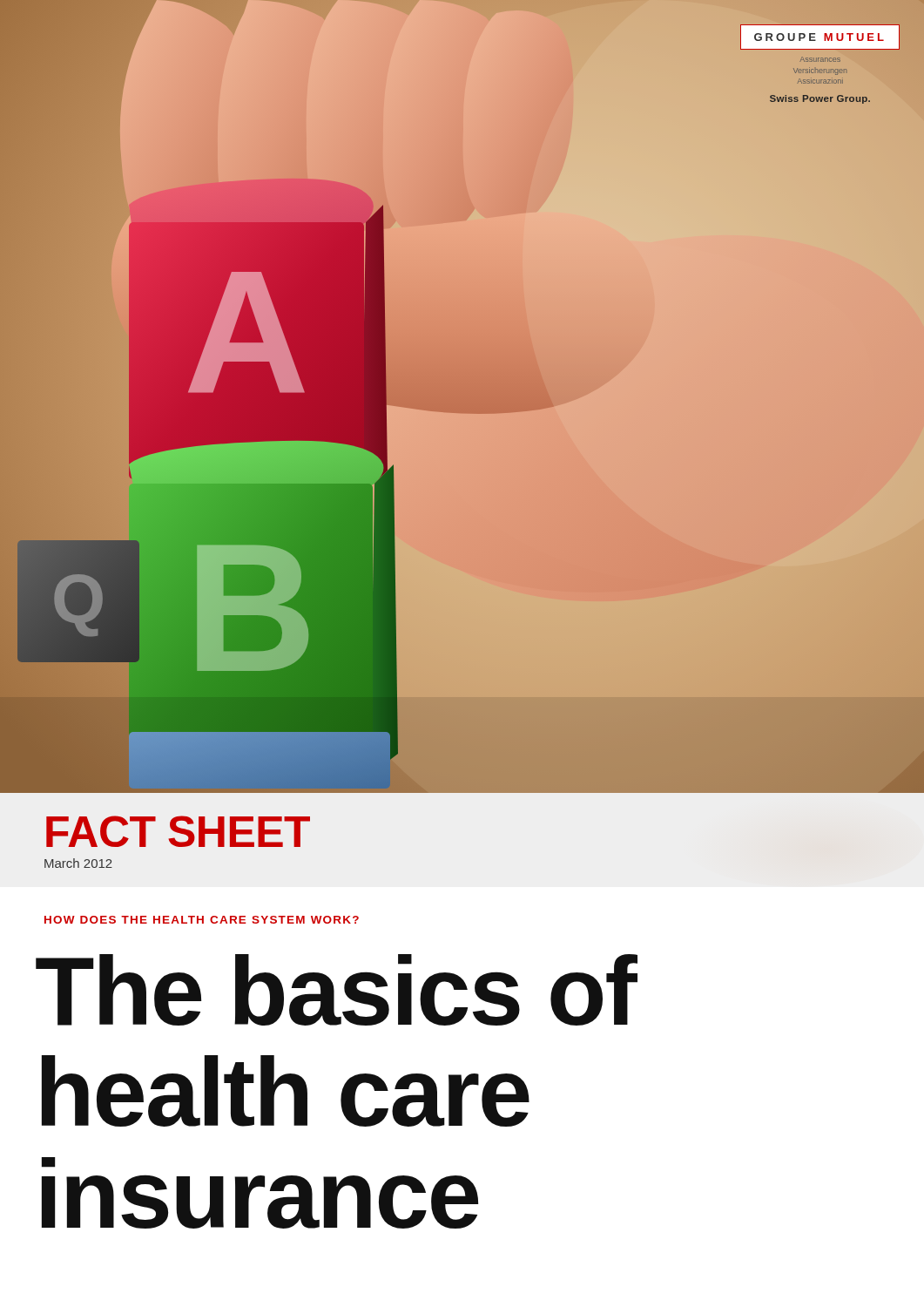The width and height of the screenshot is (924, 1307).
Task: Click on the photo
Action: click(x=462, y=396)
